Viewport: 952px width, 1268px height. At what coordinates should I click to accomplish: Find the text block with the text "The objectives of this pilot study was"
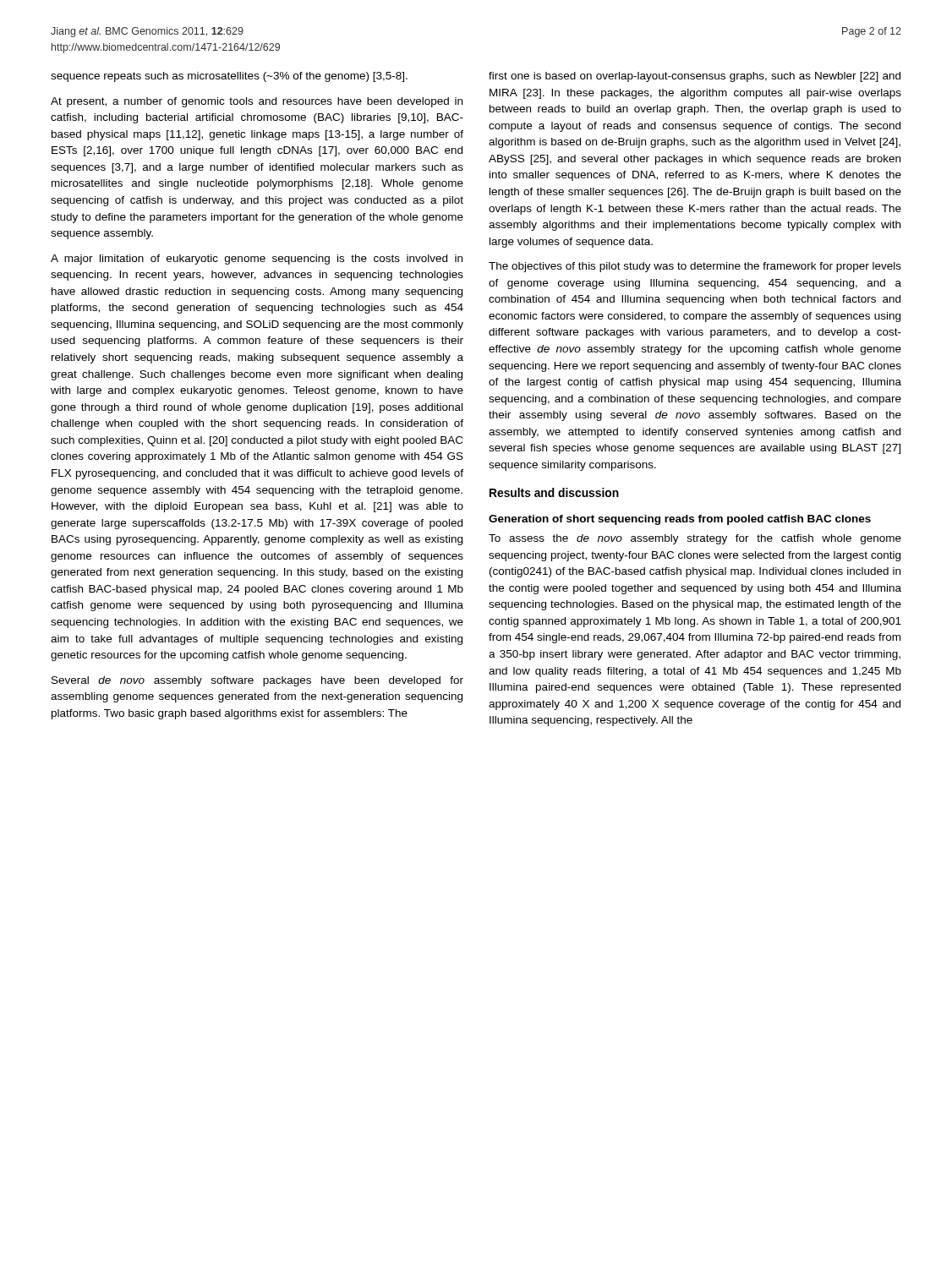click(x=695, y=365)
